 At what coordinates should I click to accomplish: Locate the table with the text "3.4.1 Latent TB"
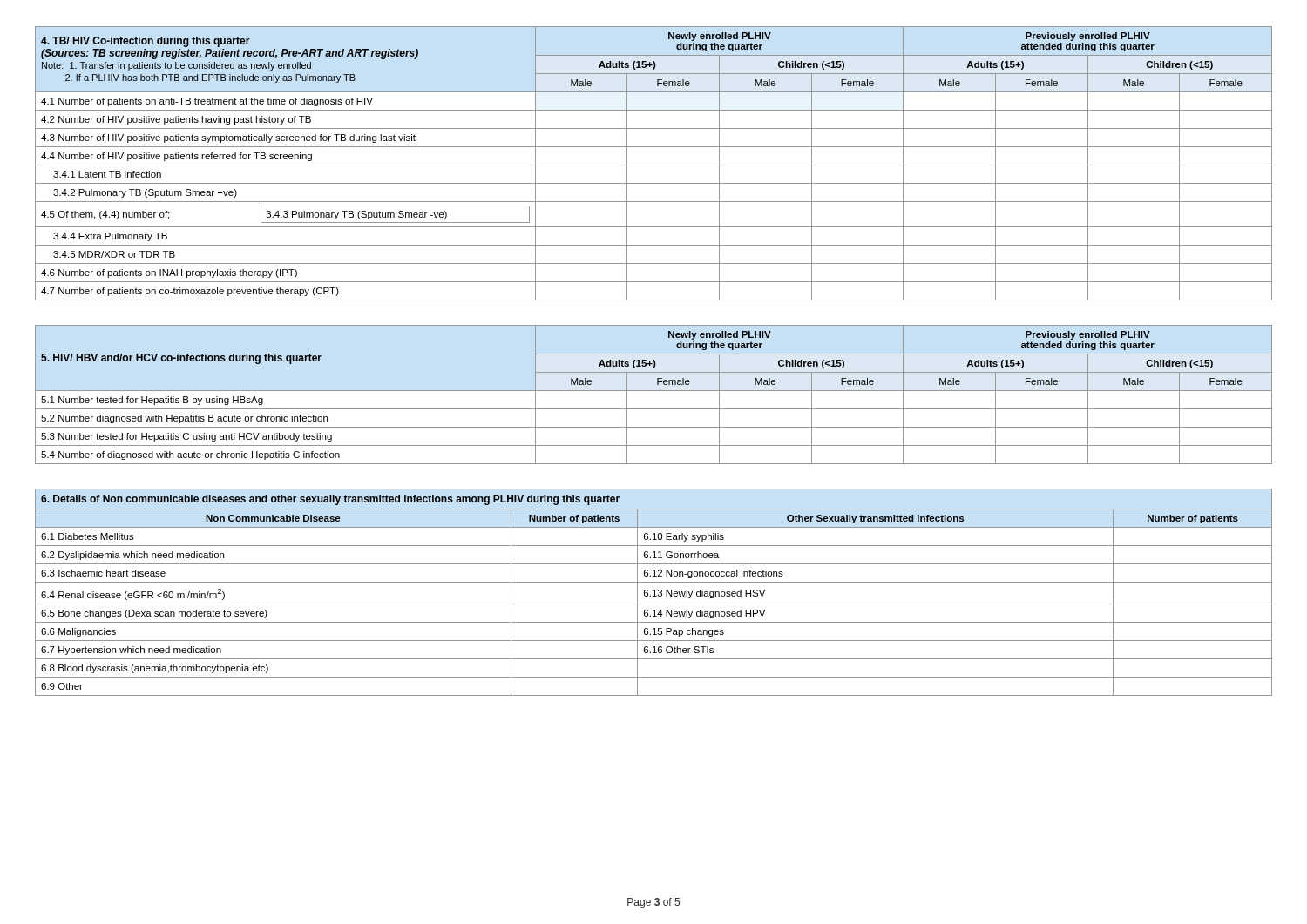(x=654, y=163)
